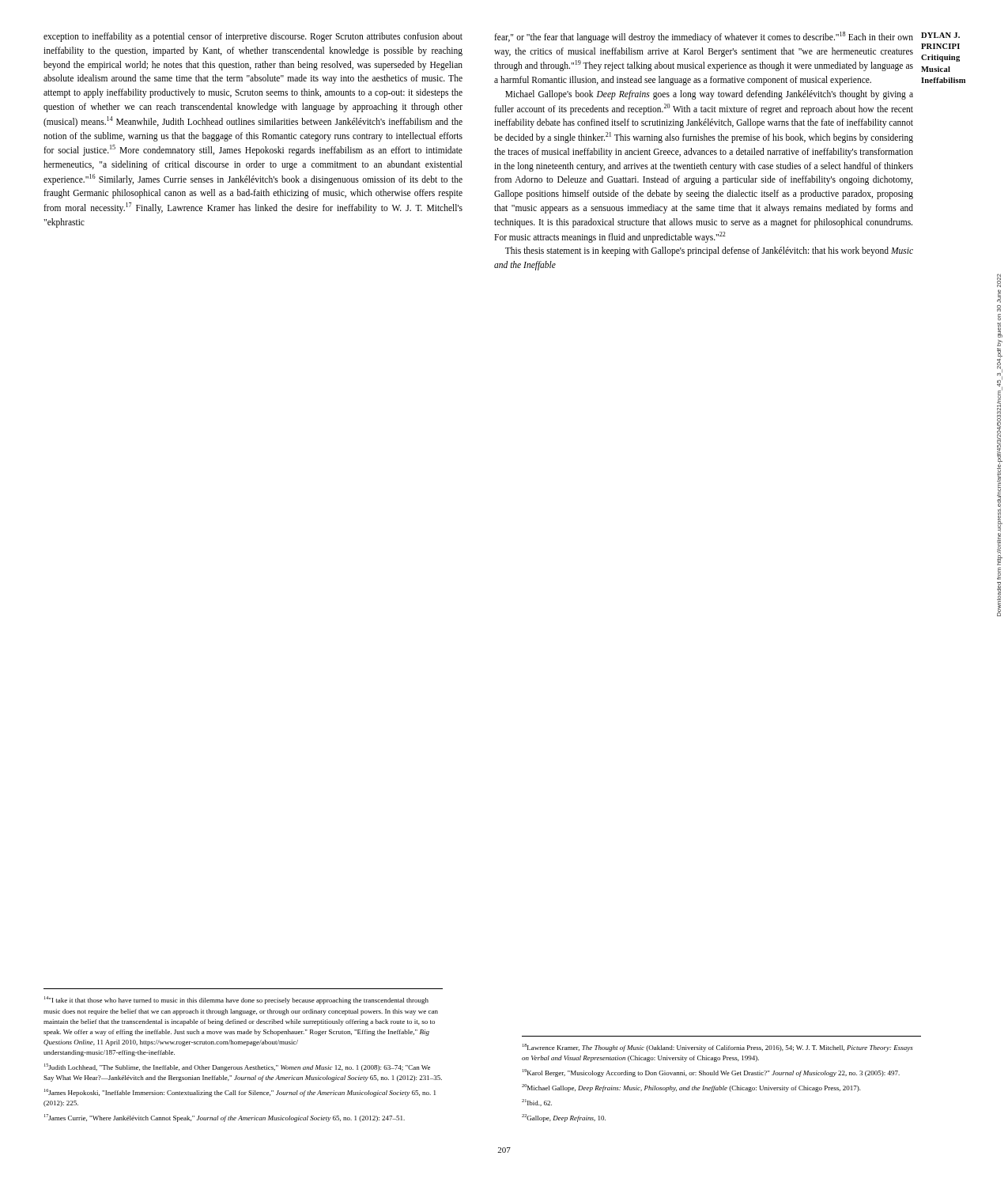Navigate to the text starting "18Lawrence Kramer, The"
The width and height of the screenshot is (1008, 1186).
pos(721,1082)
